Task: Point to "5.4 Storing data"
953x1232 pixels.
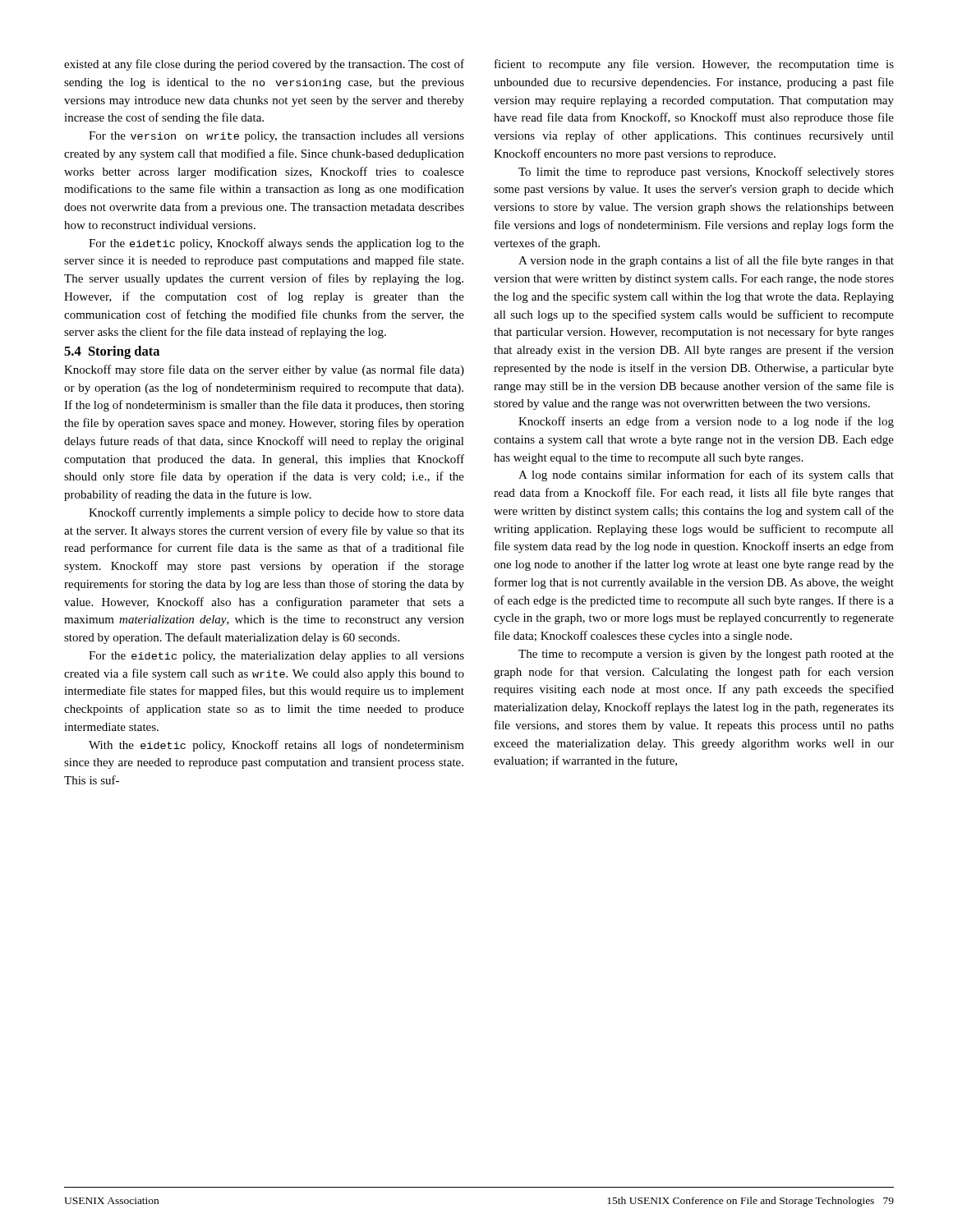Action: [x=112, y=352]
